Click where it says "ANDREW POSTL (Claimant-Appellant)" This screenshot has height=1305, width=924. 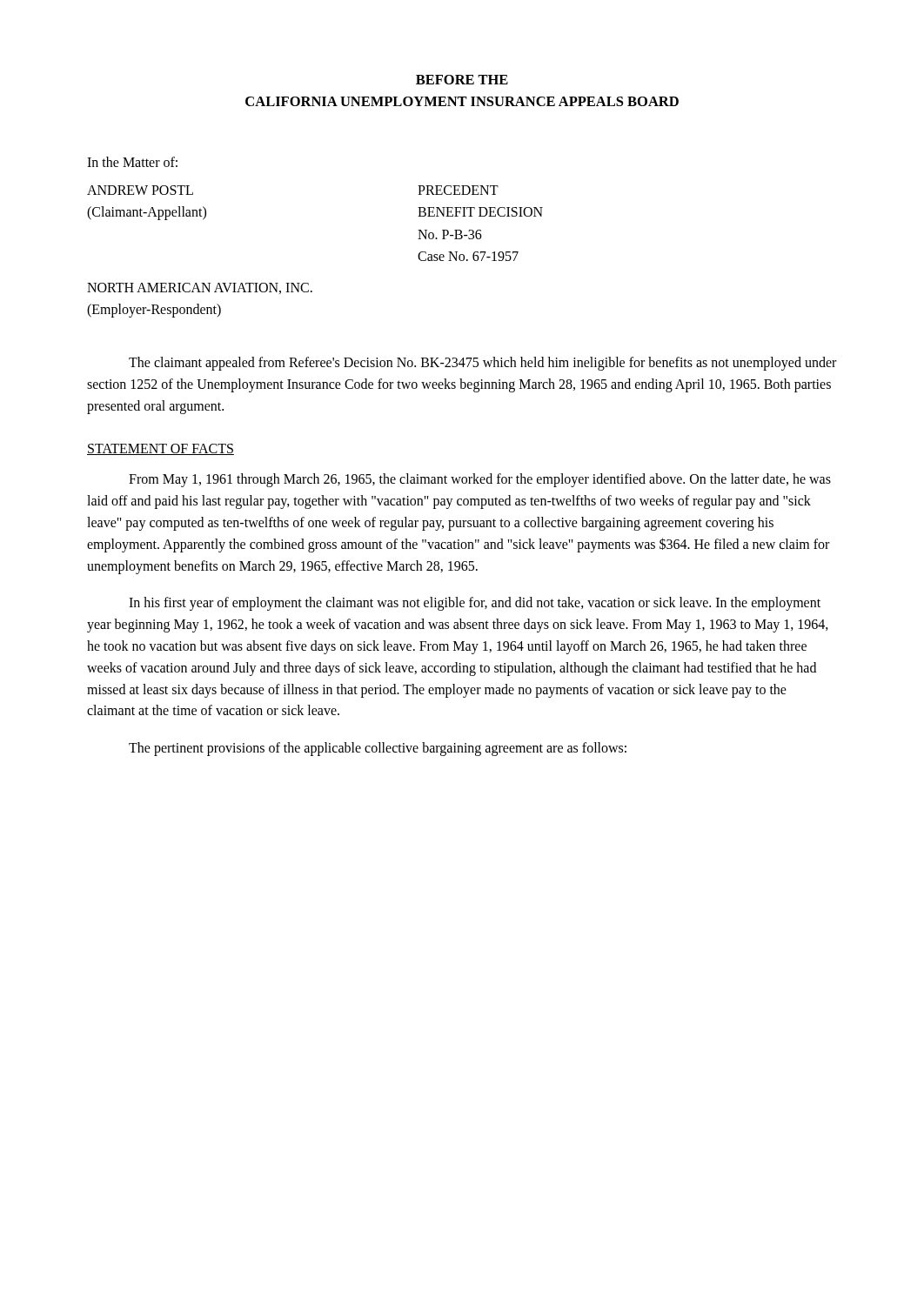click(147, 201)
